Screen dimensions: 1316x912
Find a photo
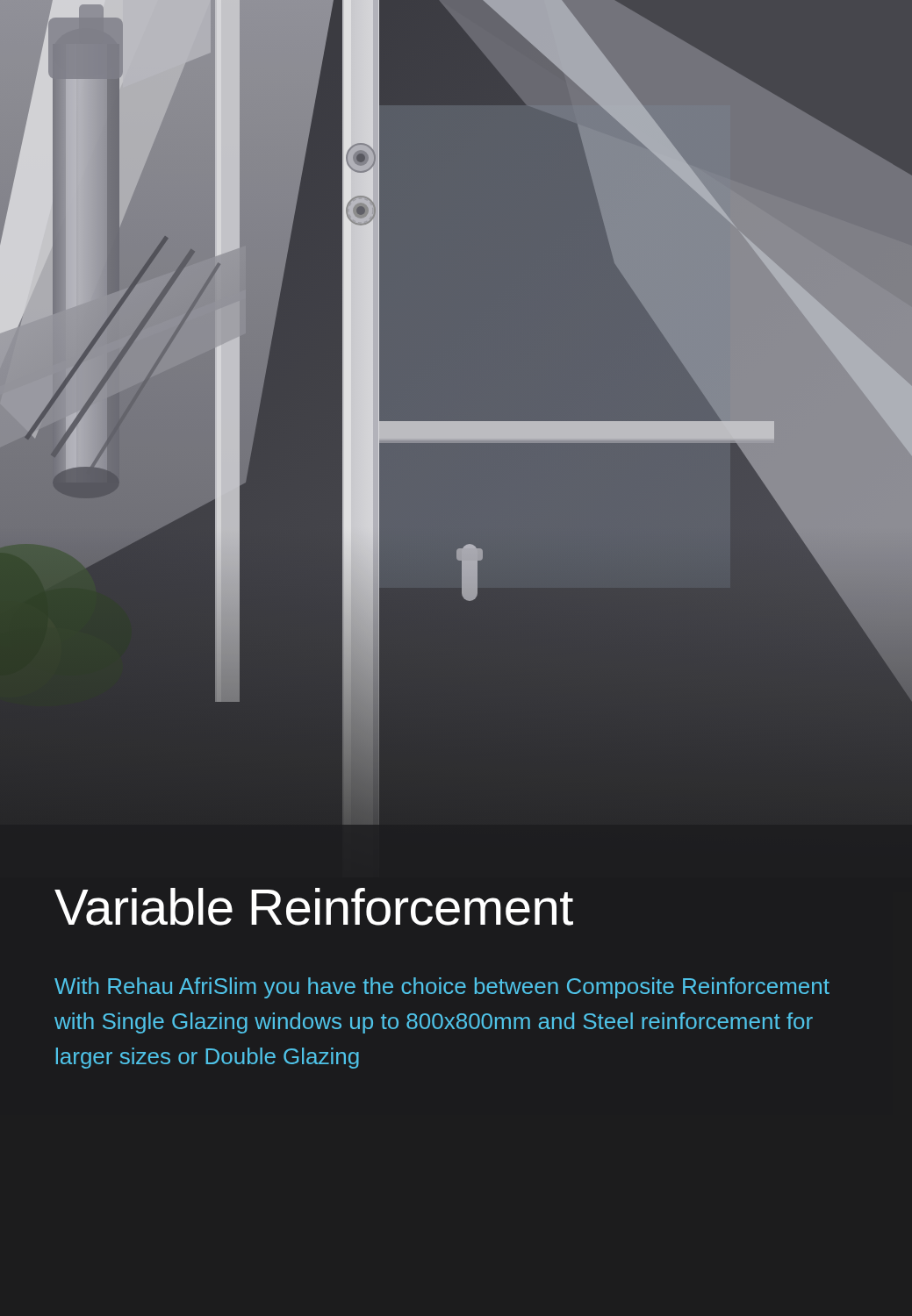[x=456, y=439]
